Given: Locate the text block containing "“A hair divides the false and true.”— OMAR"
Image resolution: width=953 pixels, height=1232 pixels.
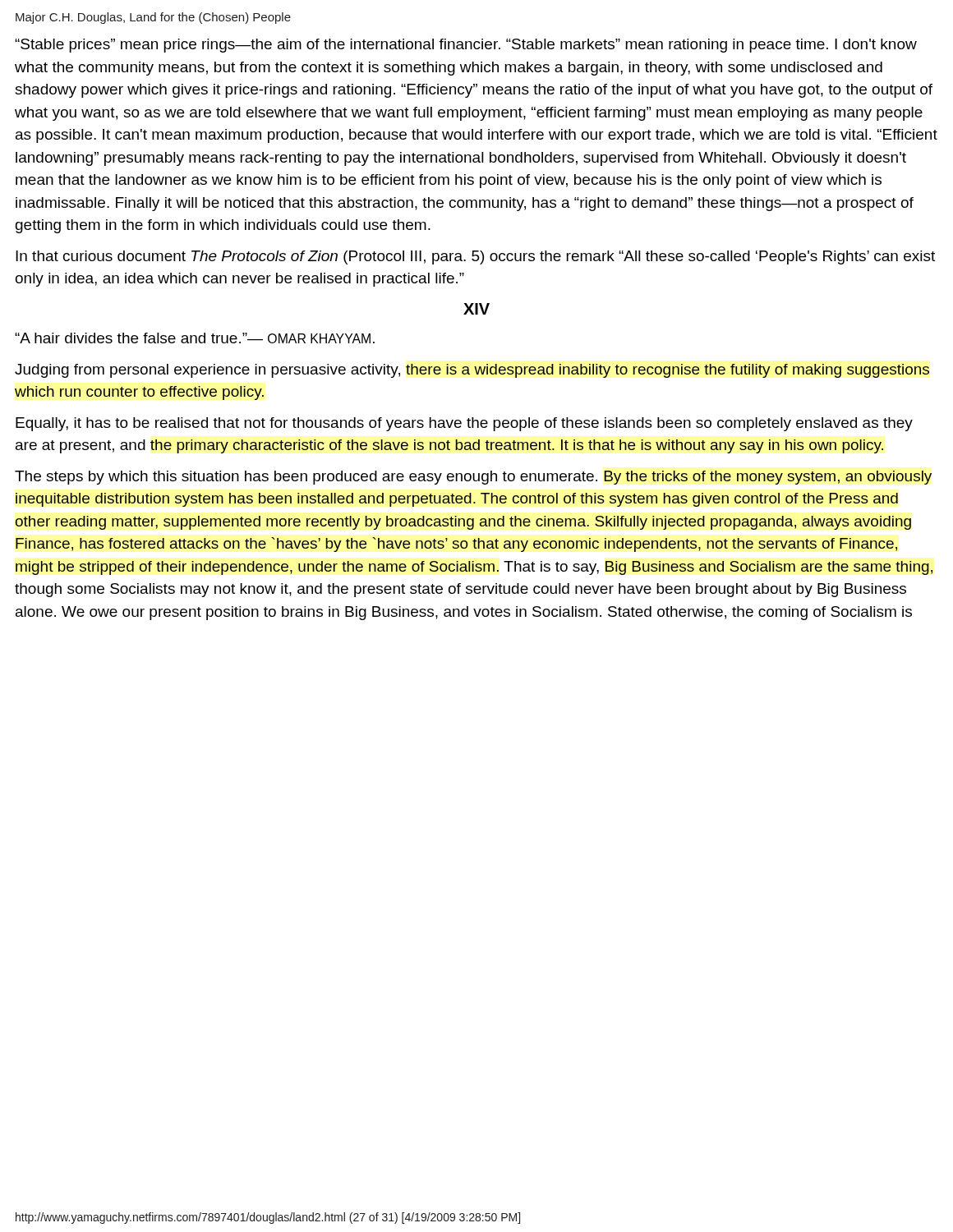Looking at the screenshot, I should [x=195, y=338].
